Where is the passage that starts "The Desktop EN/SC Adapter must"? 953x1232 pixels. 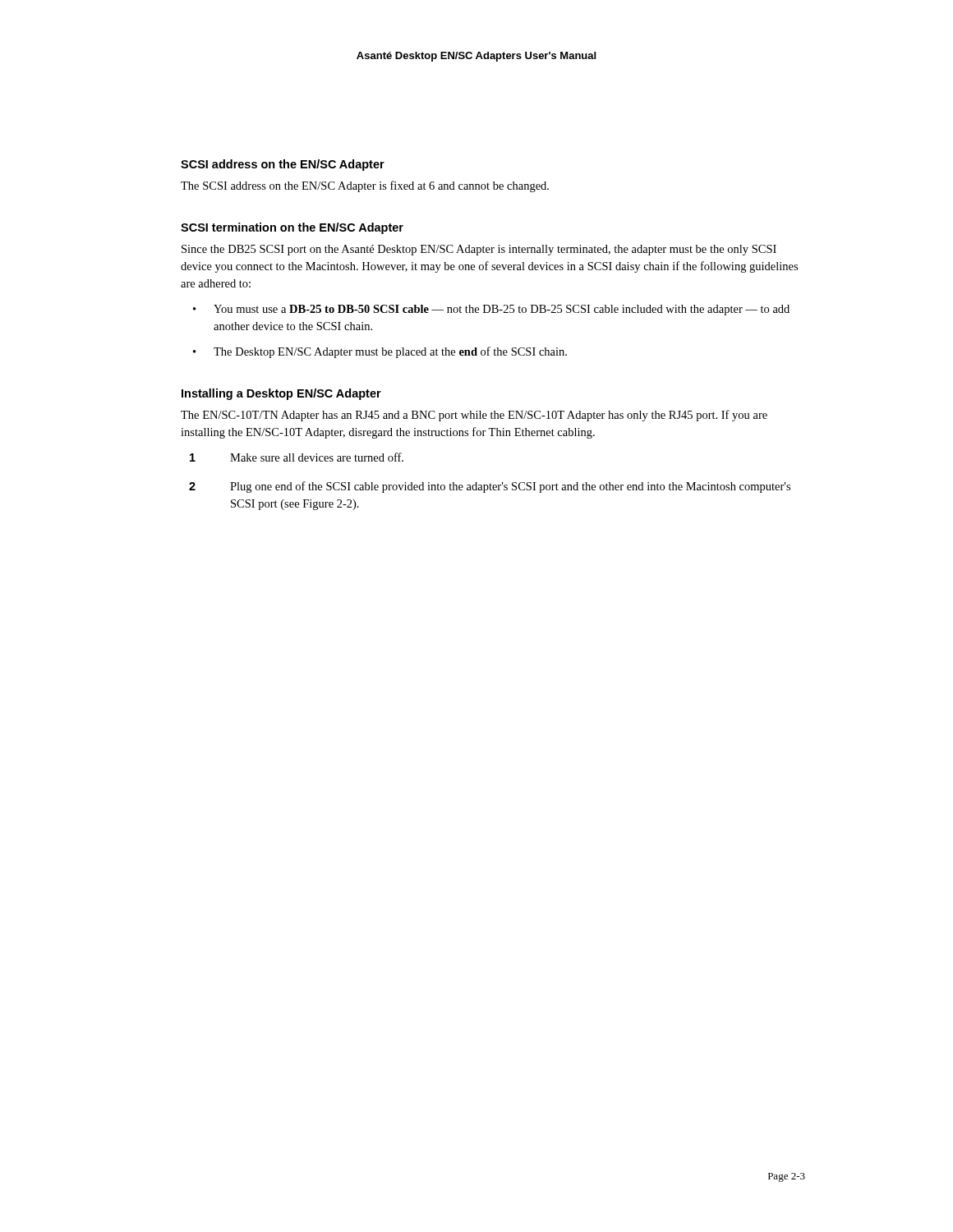(391, 352)
